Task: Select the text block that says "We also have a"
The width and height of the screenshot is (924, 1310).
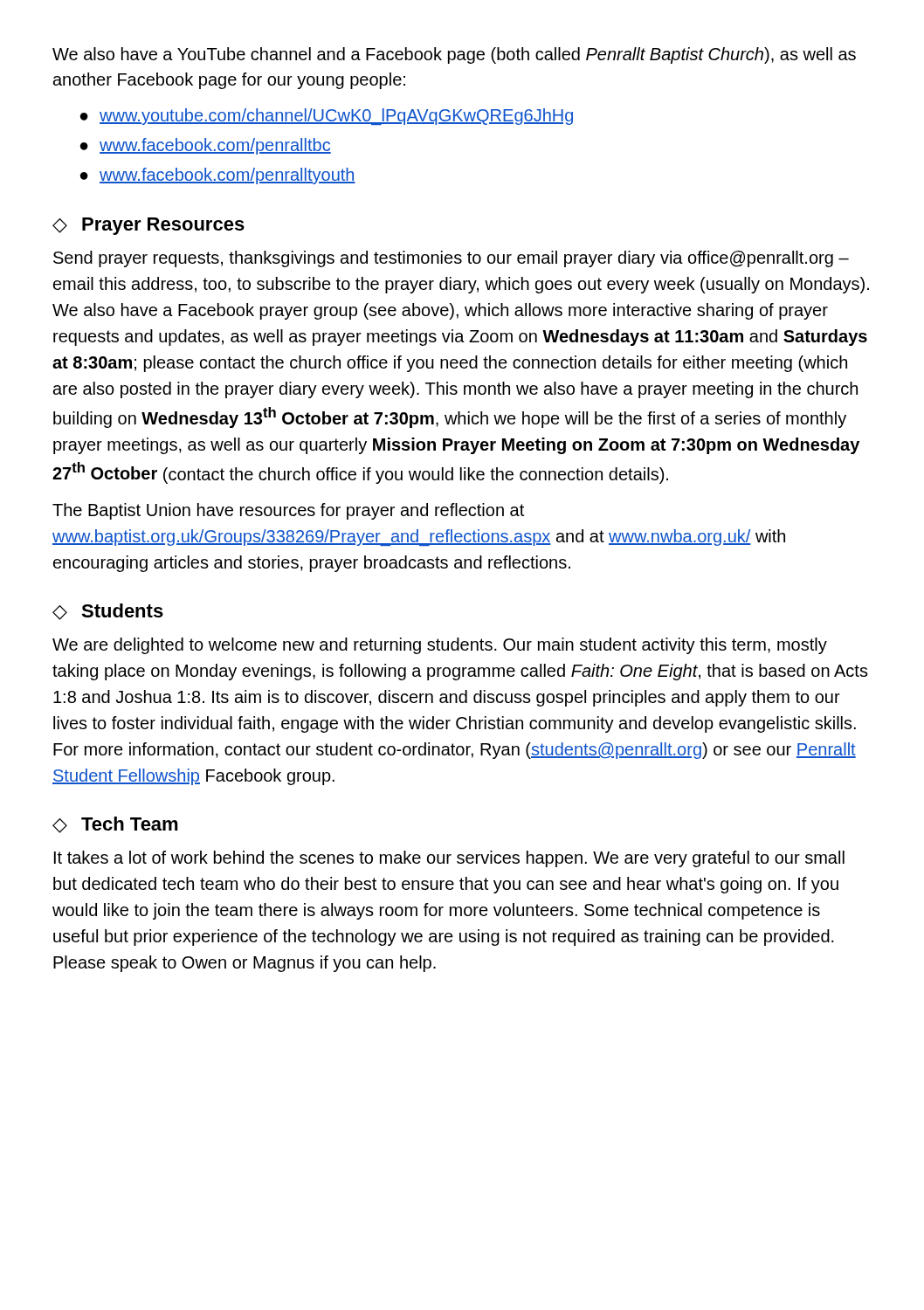Action: (454, 67)
